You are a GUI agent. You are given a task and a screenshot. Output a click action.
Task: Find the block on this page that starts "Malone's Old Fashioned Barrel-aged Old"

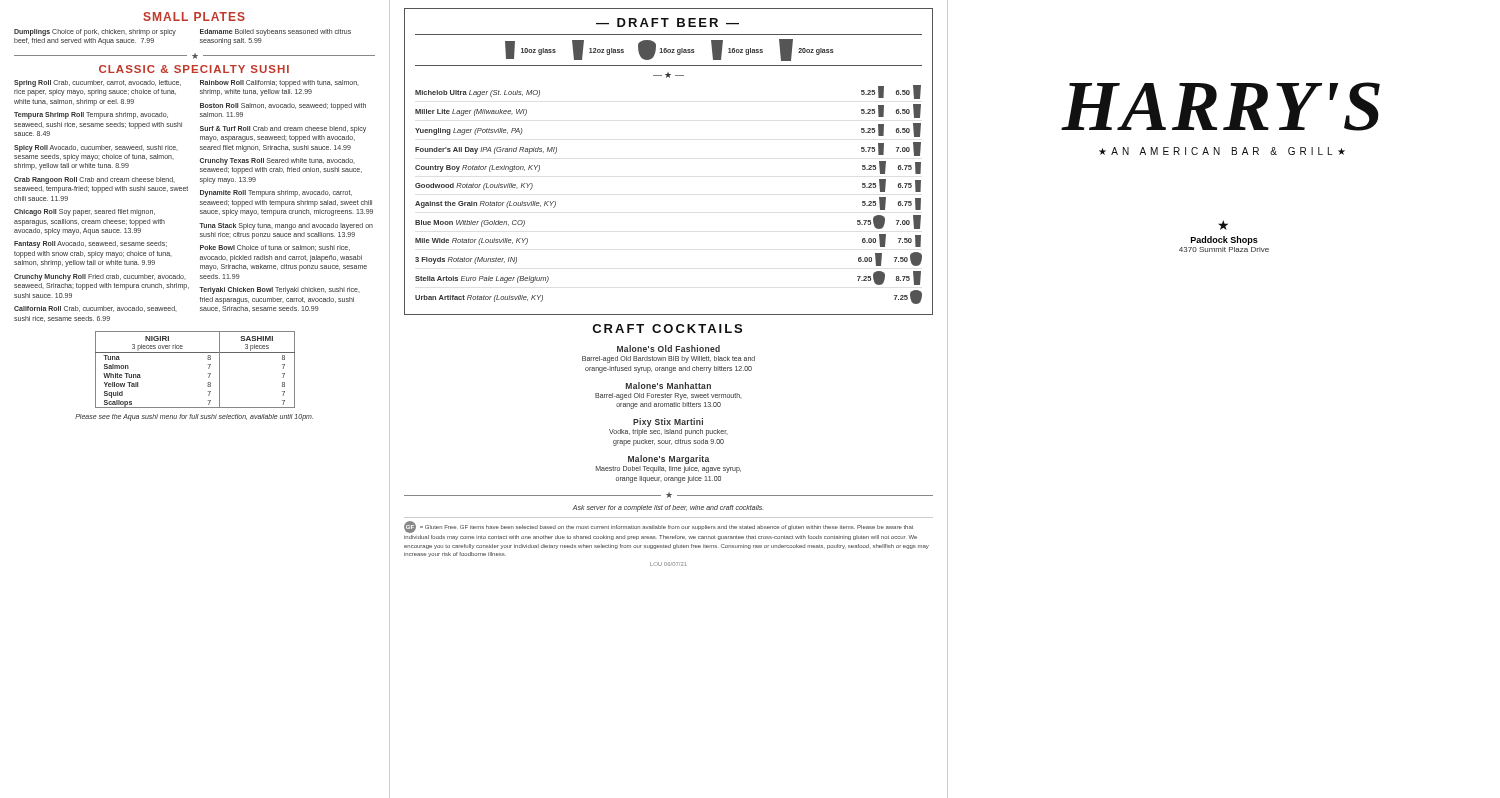click(x=668, y=359)
